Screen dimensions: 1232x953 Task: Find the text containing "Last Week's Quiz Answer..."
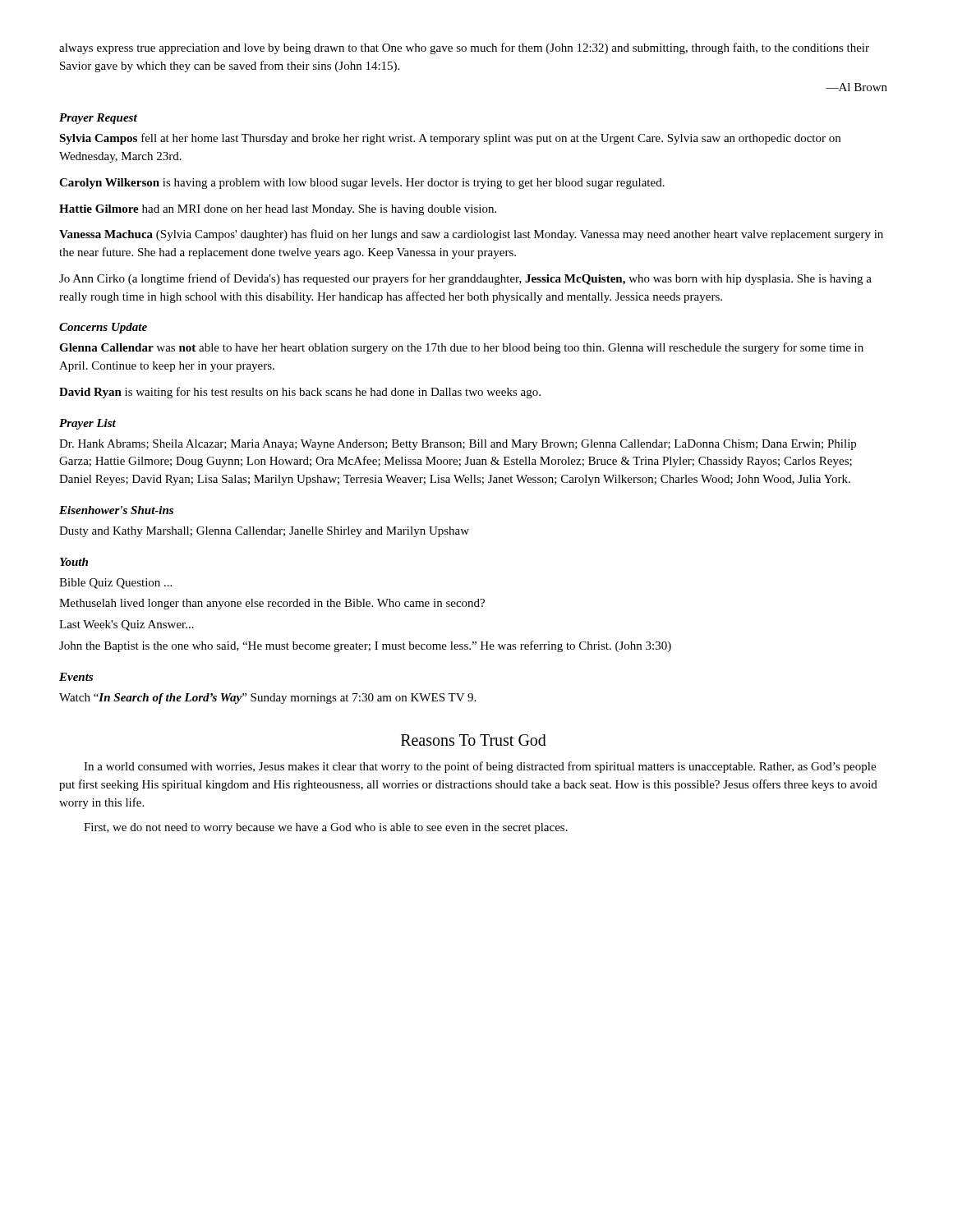[x=127, y=624]
